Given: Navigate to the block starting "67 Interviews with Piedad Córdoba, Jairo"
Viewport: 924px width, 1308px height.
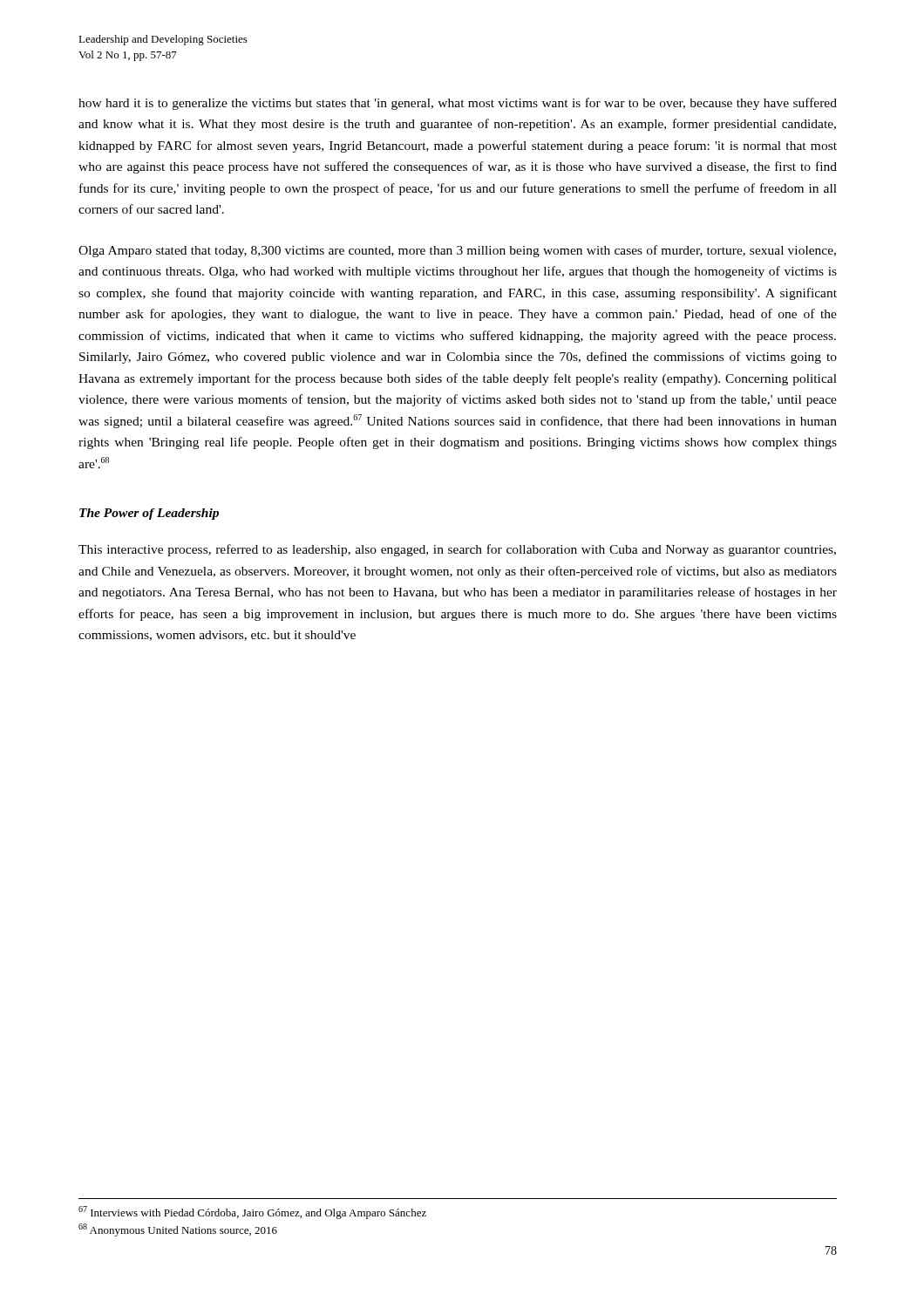Looking at the screenshot, I should coord(252,1212).
